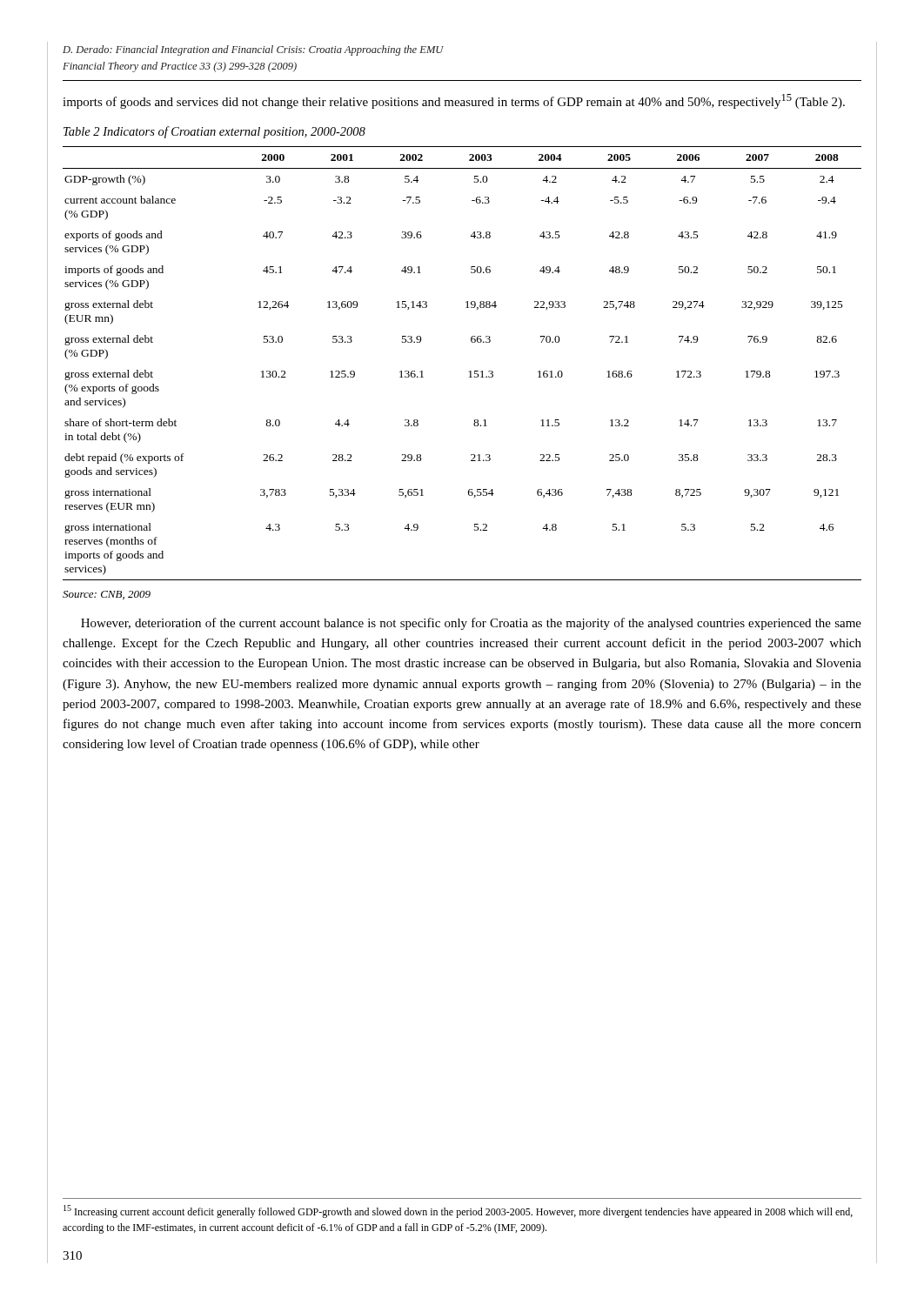The image size is (924, 1305).
Task: Where does it say "Source: CNB, 2009"?
Action: [107, 594]
